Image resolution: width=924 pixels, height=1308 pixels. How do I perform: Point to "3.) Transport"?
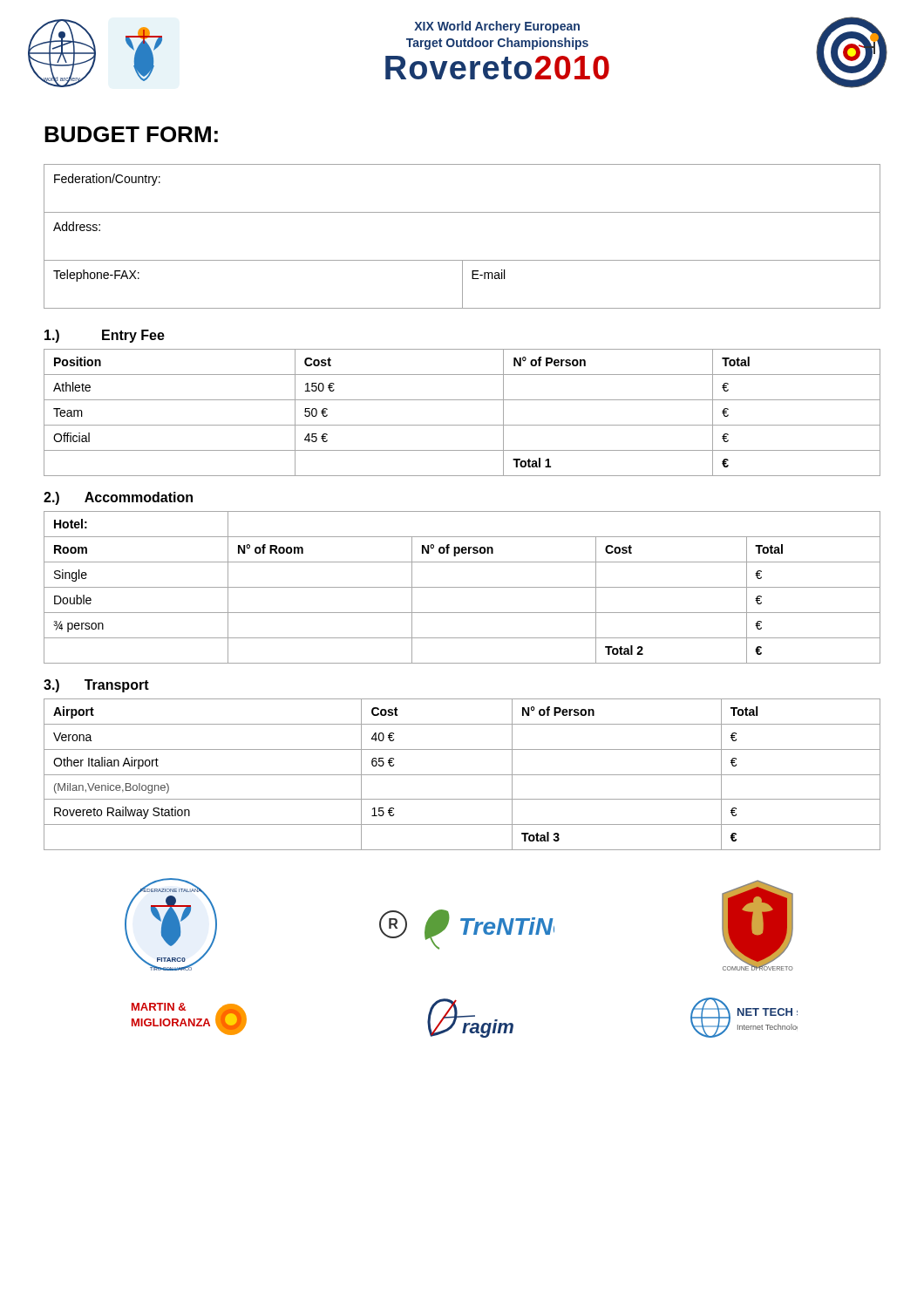pos(96,685)
